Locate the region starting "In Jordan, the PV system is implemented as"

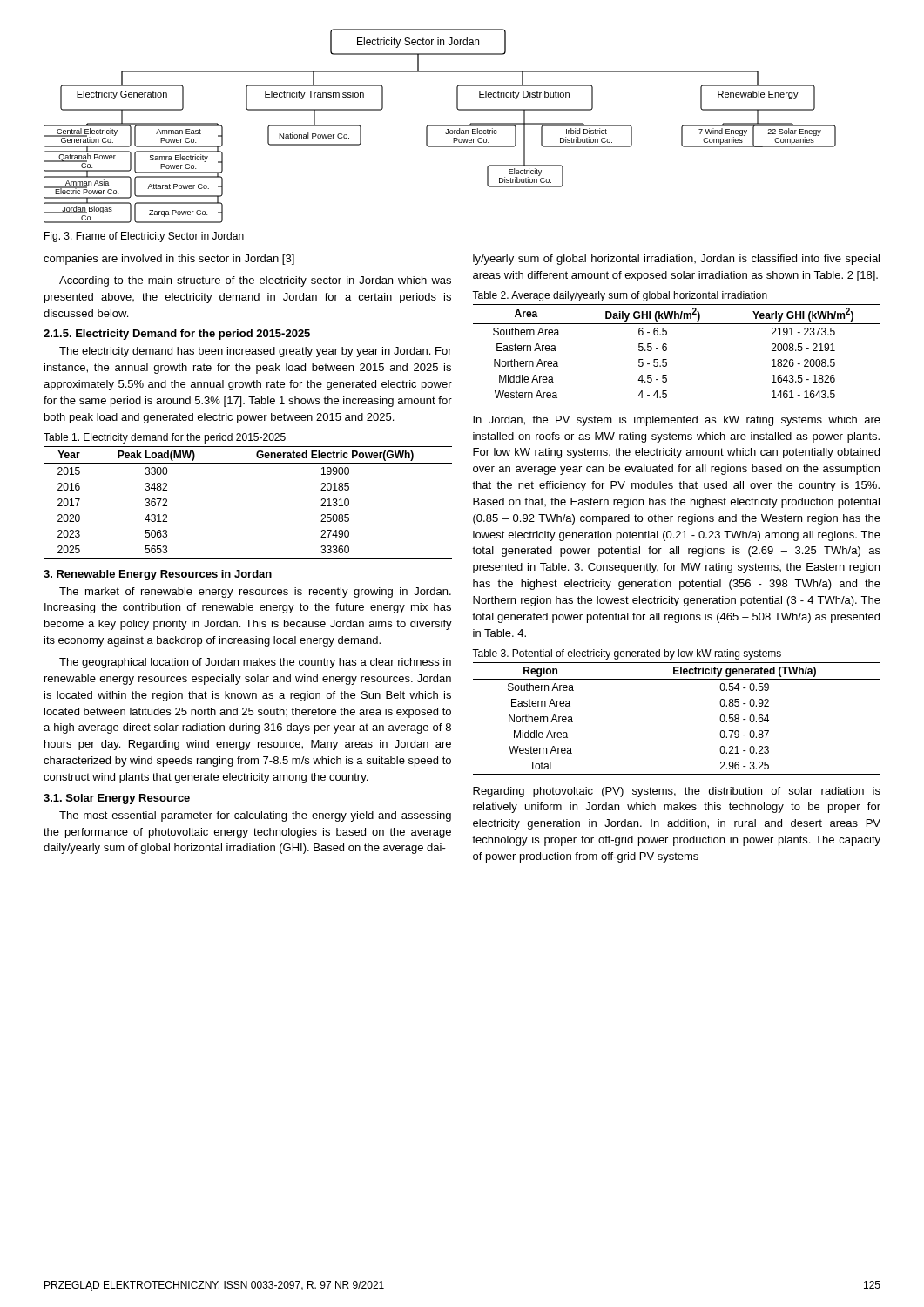point(676,526)
